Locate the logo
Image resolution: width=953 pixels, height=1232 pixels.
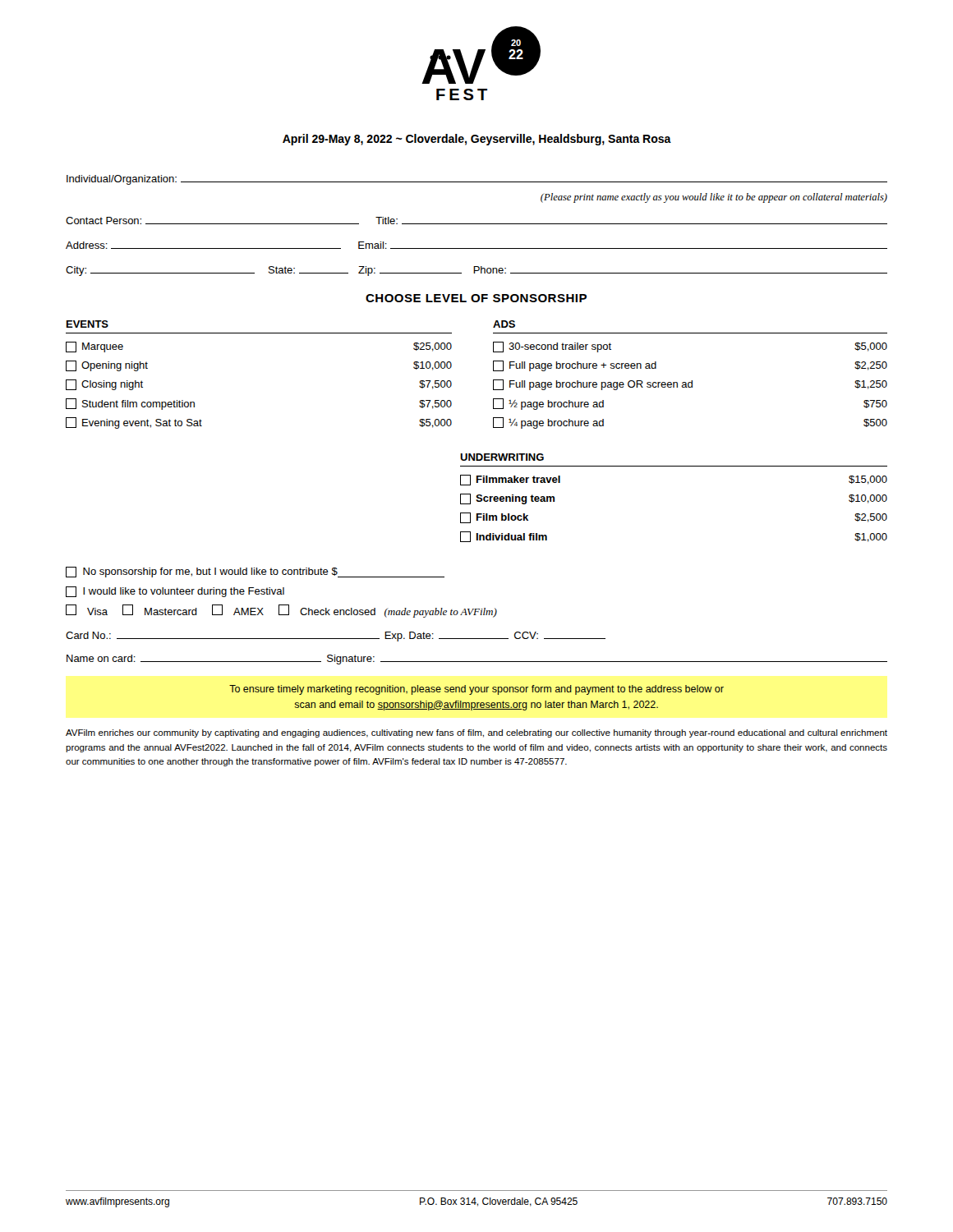[476, 75]
